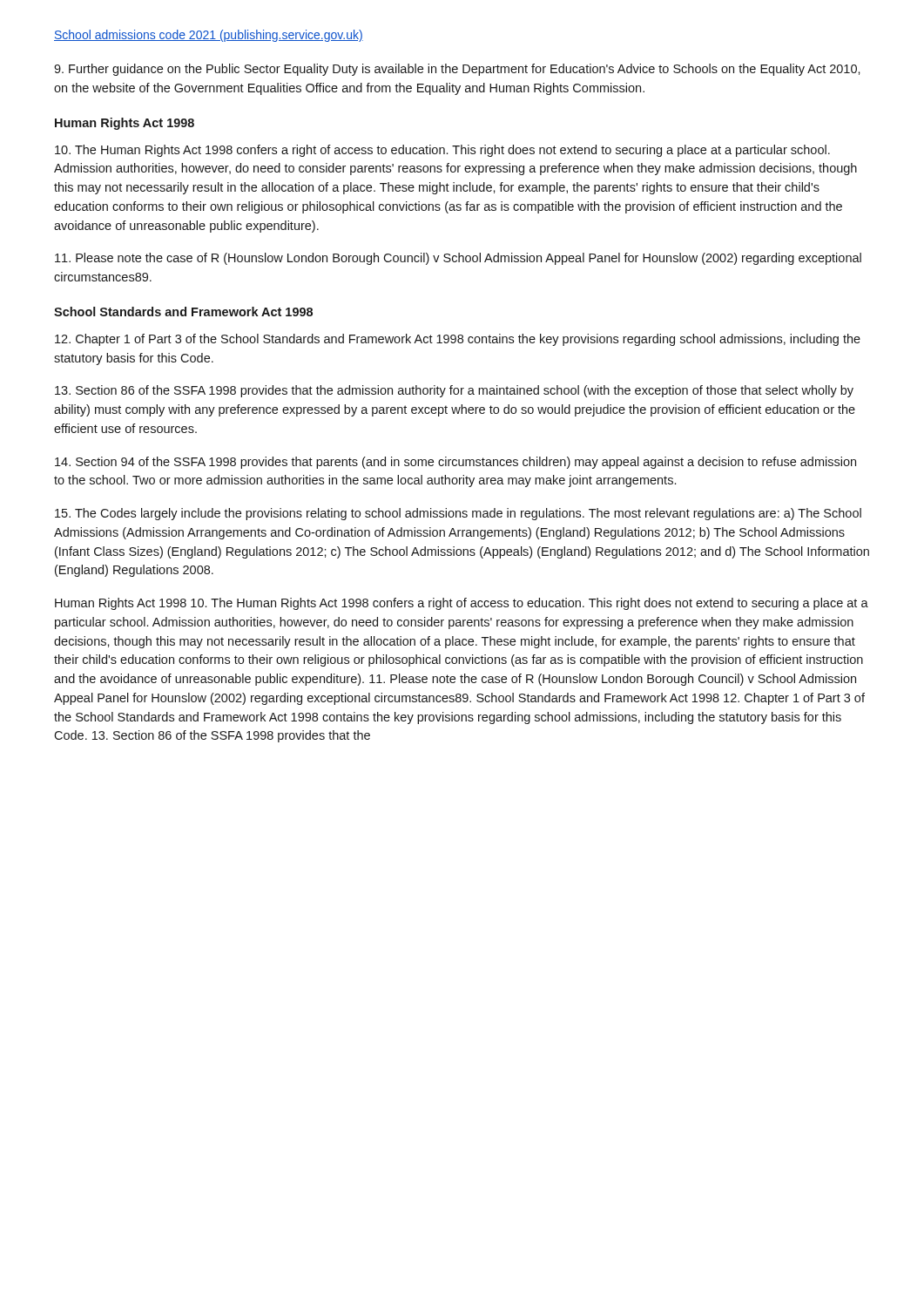The image size is (924, 1307).
Task: Click the passage that begins "Section 94 of"
Action: click(455, 471)
